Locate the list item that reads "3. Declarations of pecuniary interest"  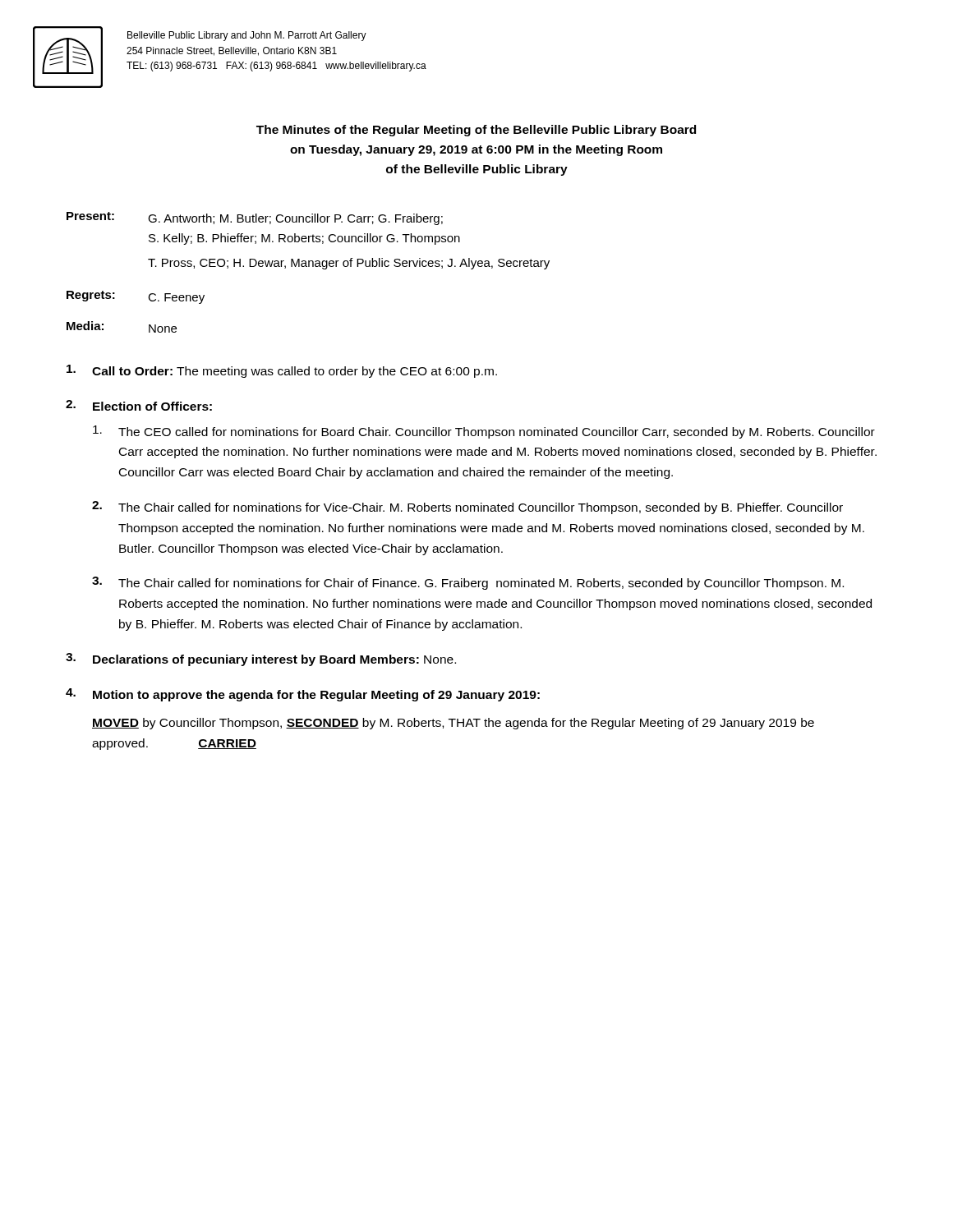(261, 660)
